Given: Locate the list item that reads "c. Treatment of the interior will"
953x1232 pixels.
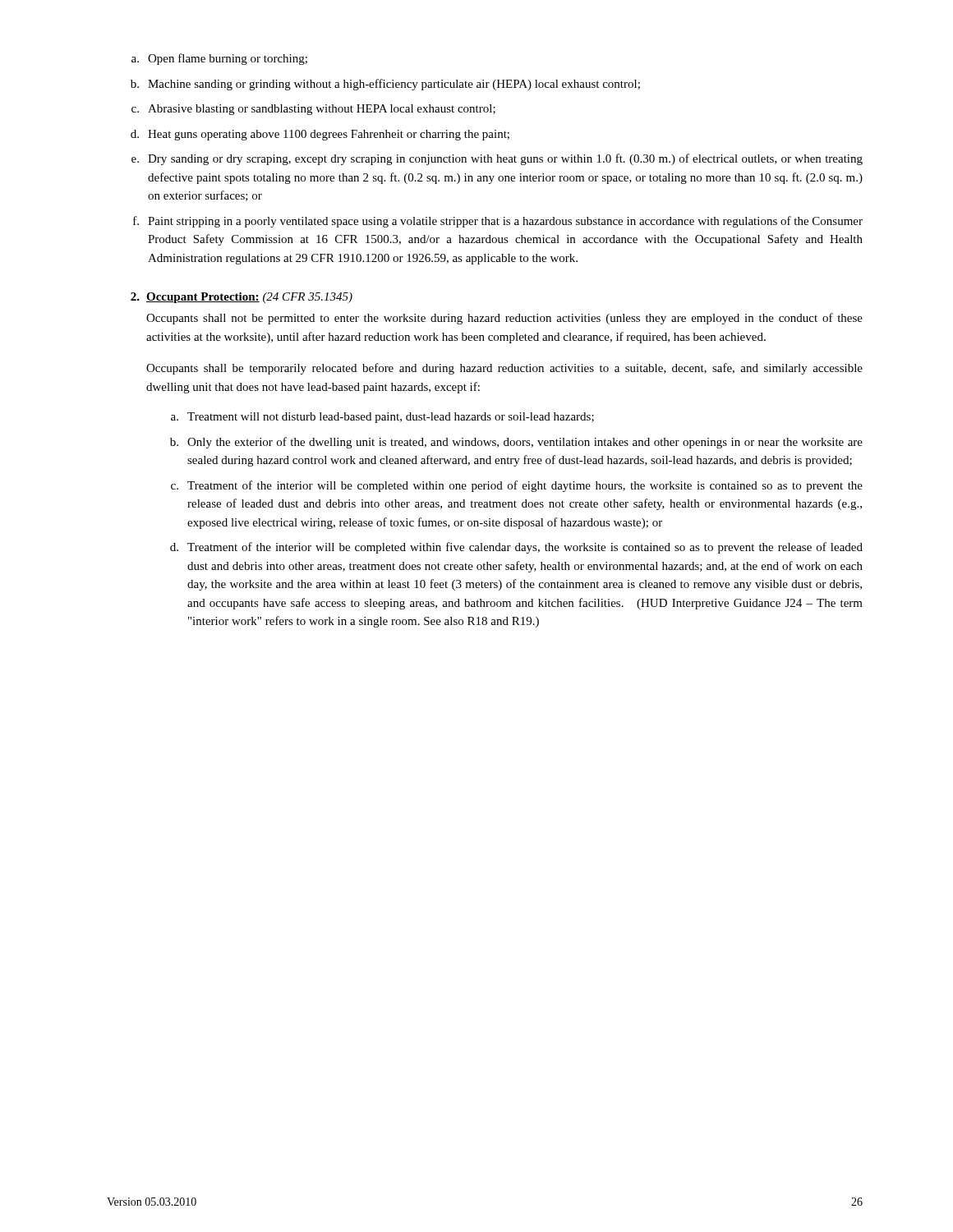Looking at the screenshot, I should [x=504, y=504].
